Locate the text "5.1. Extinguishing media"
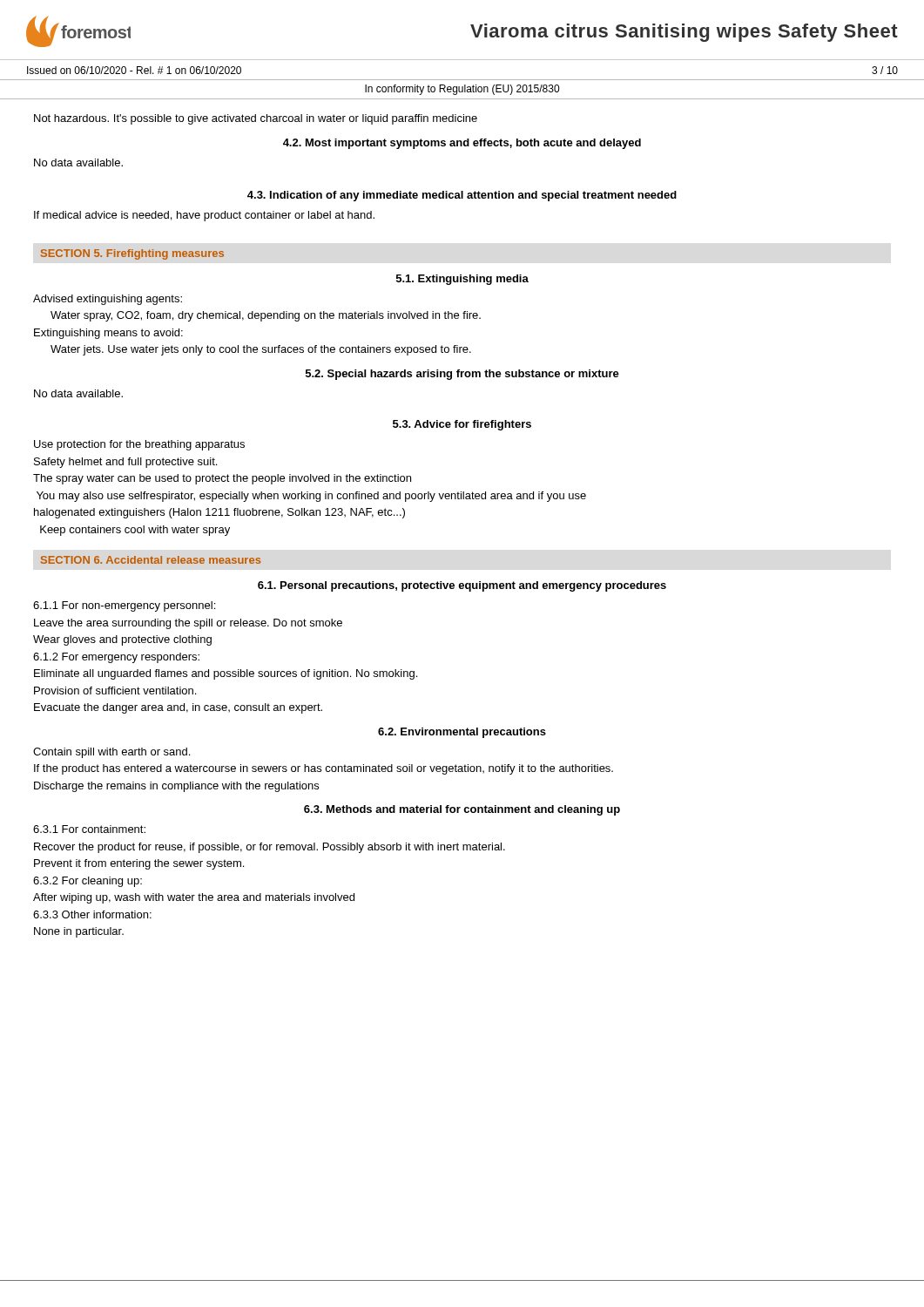Image resolution: width=924 pixels, height=1307 pixels. pyautogui.click(x=462, y=278)
